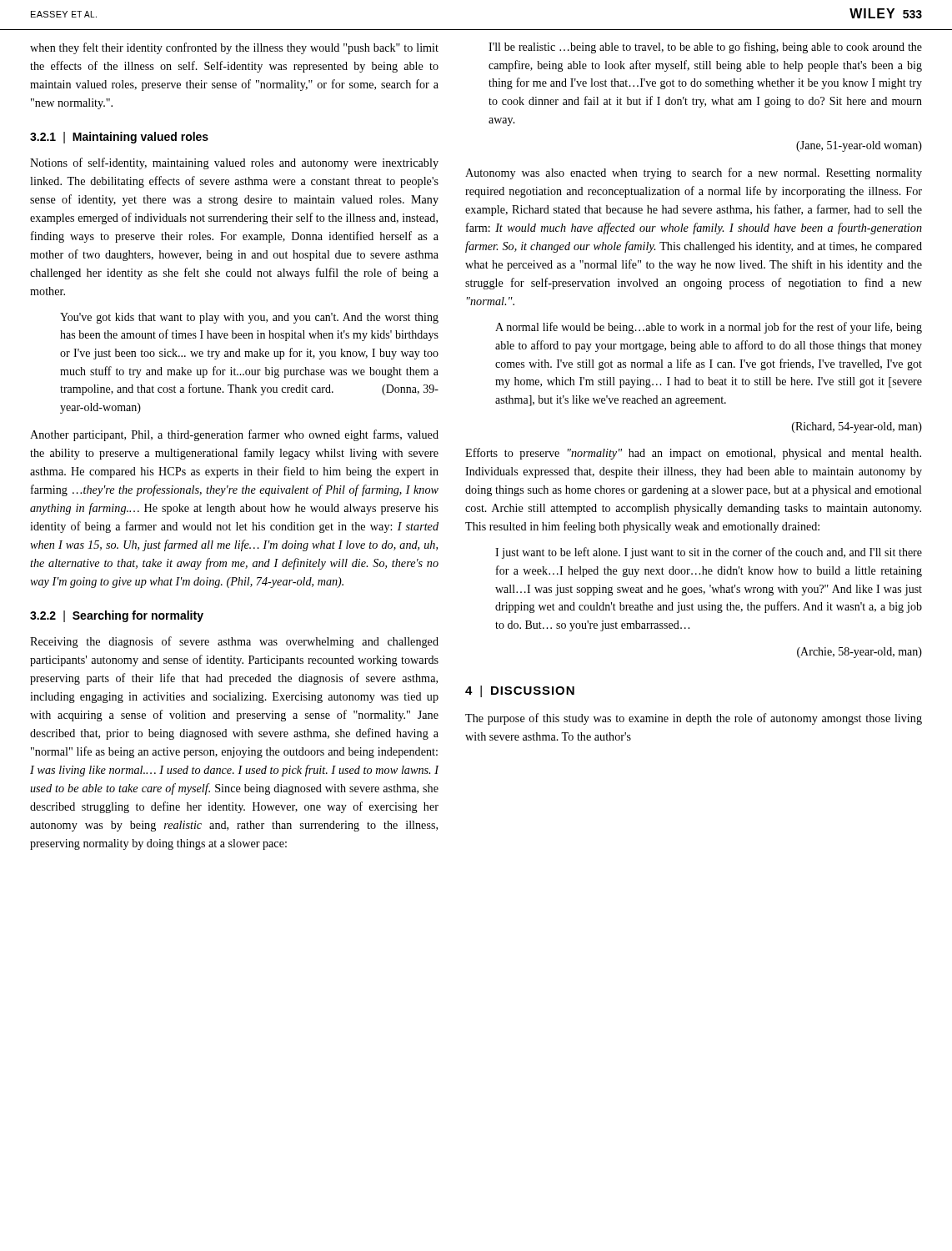Click the passage that begins "Another participant, Phil, a third-generation"

pyautogui.click(x=234, y=508)
